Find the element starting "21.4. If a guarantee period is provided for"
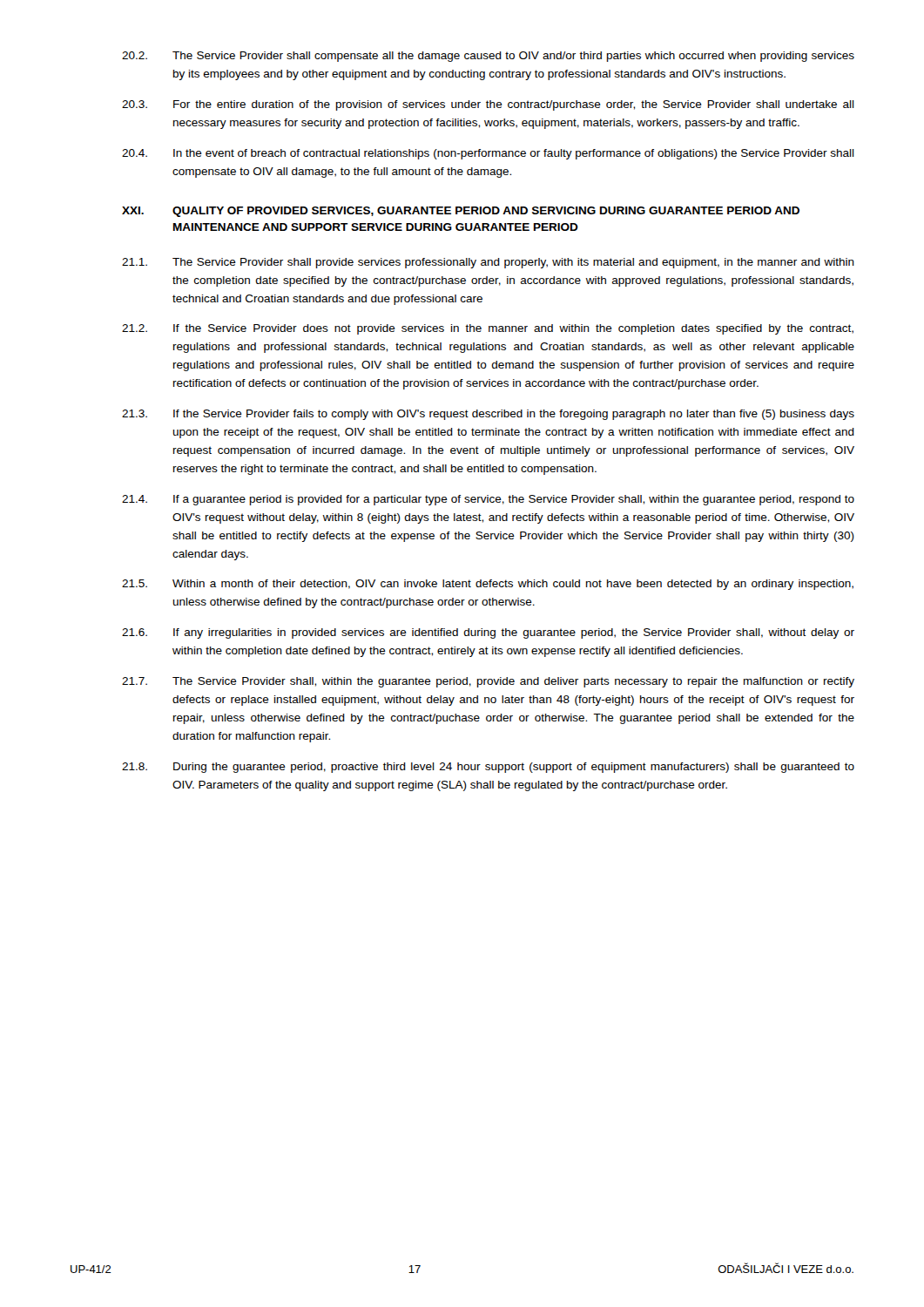The image size is (924, 1307). (488, 527)
